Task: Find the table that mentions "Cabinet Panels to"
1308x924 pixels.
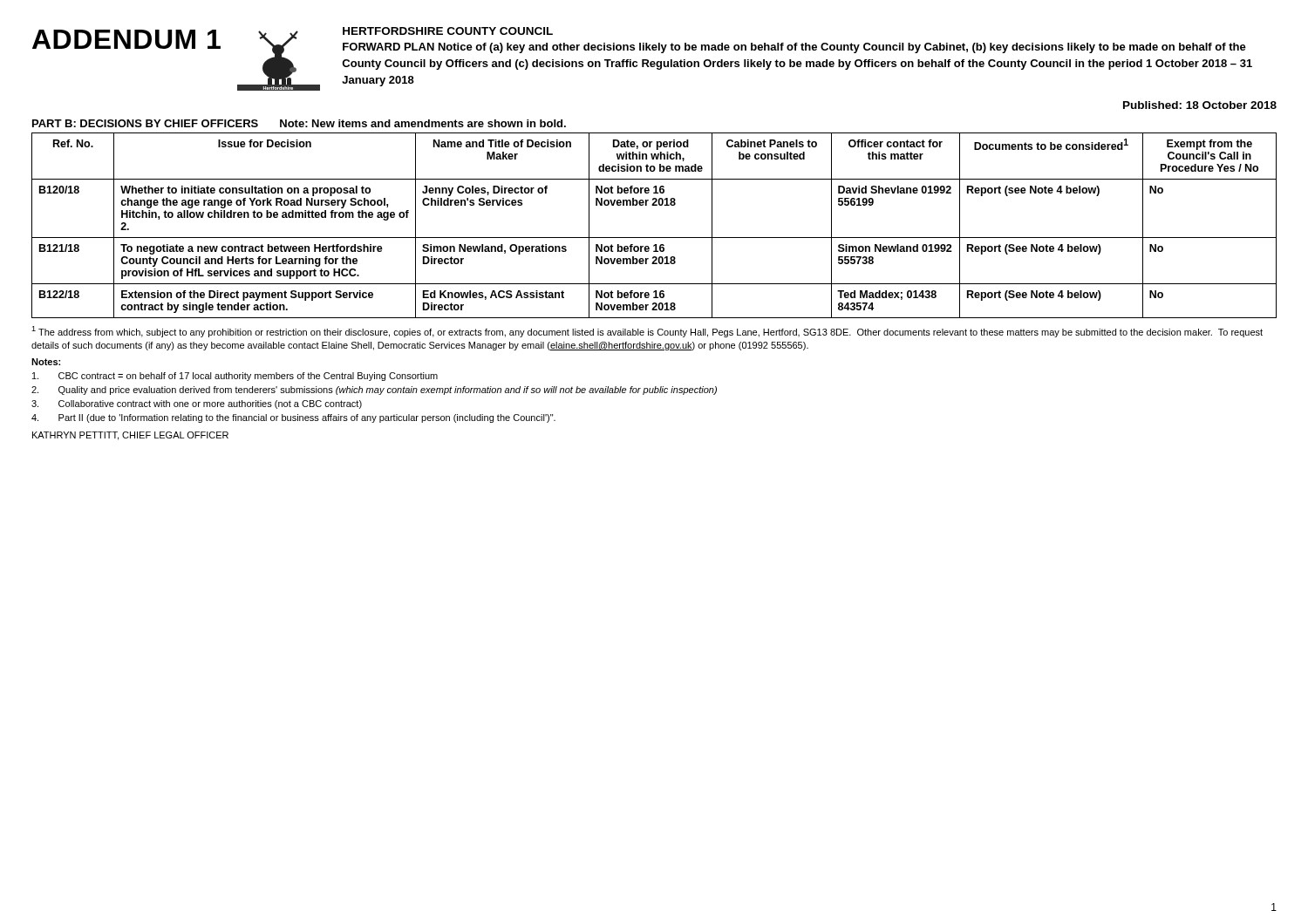Action: point(654,225)
